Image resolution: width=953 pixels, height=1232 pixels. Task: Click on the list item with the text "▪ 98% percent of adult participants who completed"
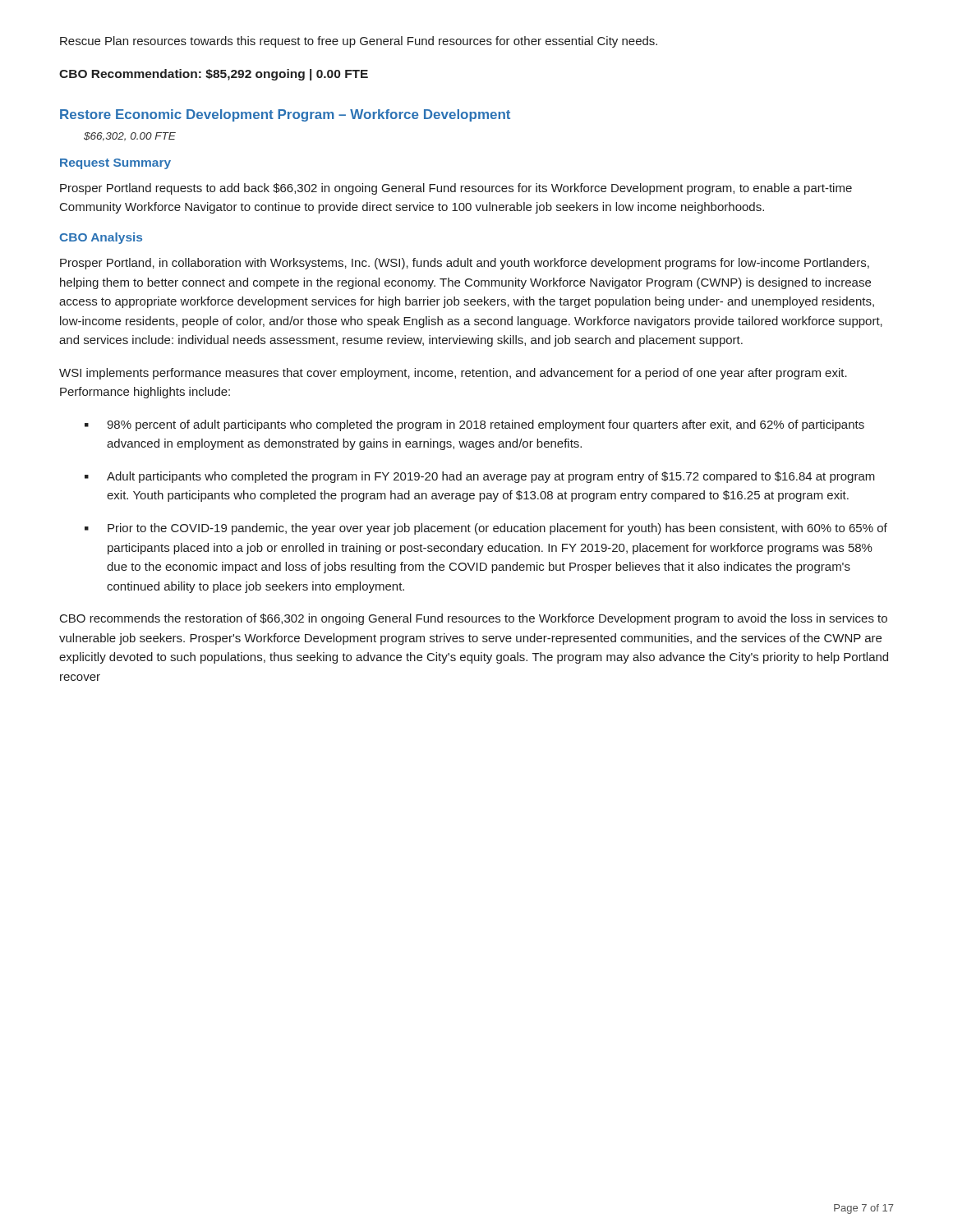tap(489, 434)
